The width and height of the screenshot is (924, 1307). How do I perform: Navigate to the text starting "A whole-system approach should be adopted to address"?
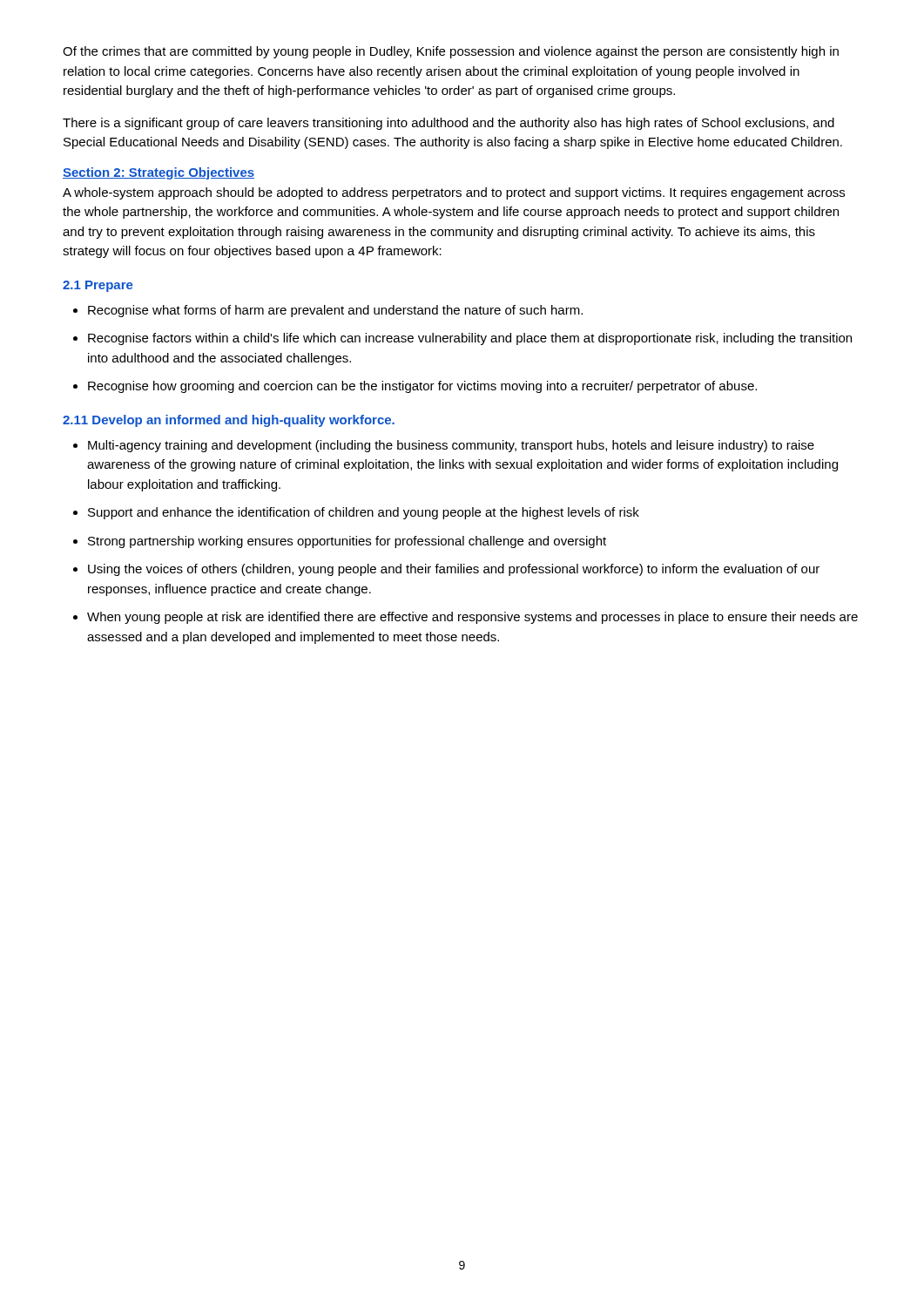[462, 222]
